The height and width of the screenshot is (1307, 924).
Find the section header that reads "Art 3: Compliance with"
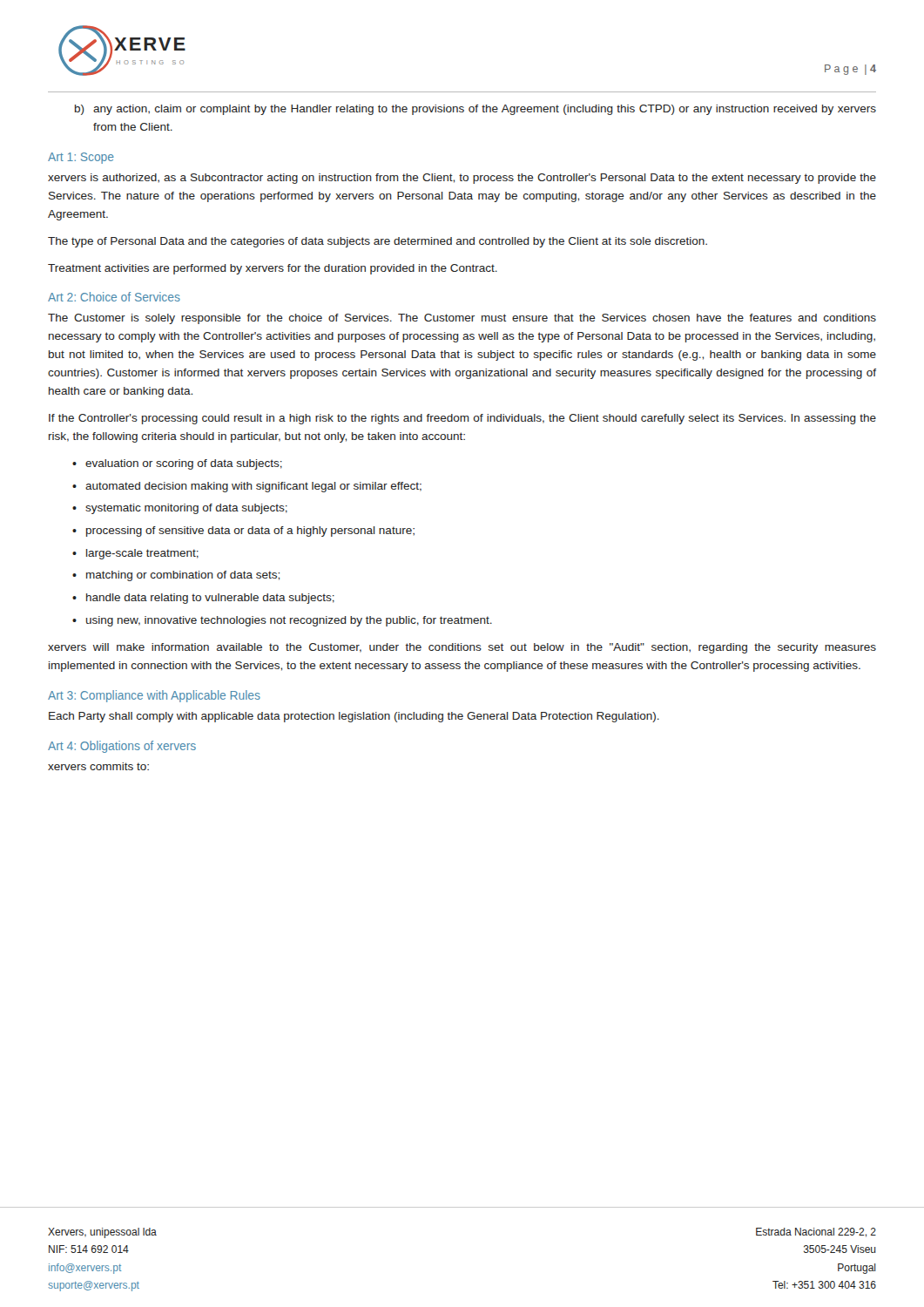click(154, 696)
